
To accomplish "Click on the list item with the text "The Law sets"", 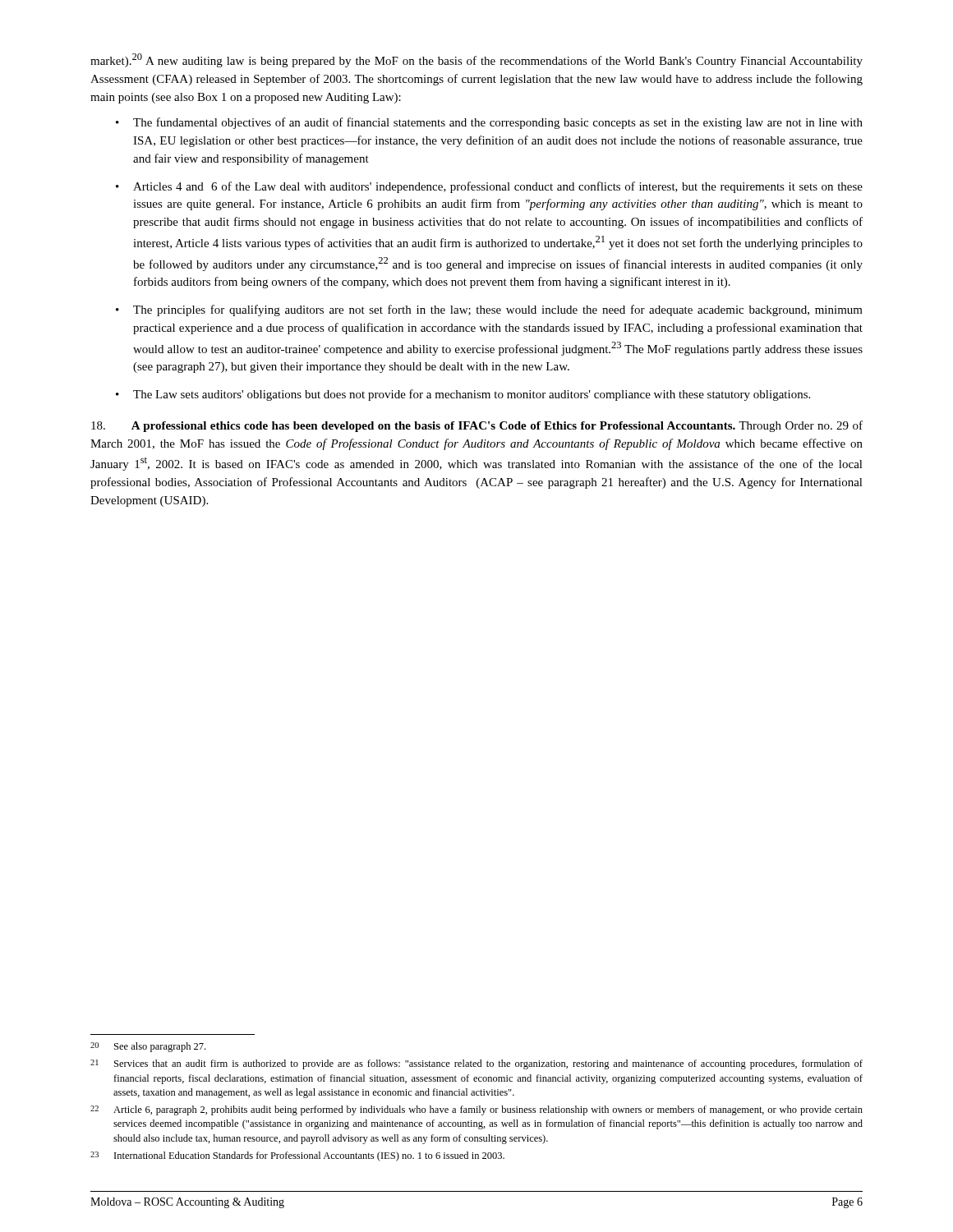I will tap(472, 394).
